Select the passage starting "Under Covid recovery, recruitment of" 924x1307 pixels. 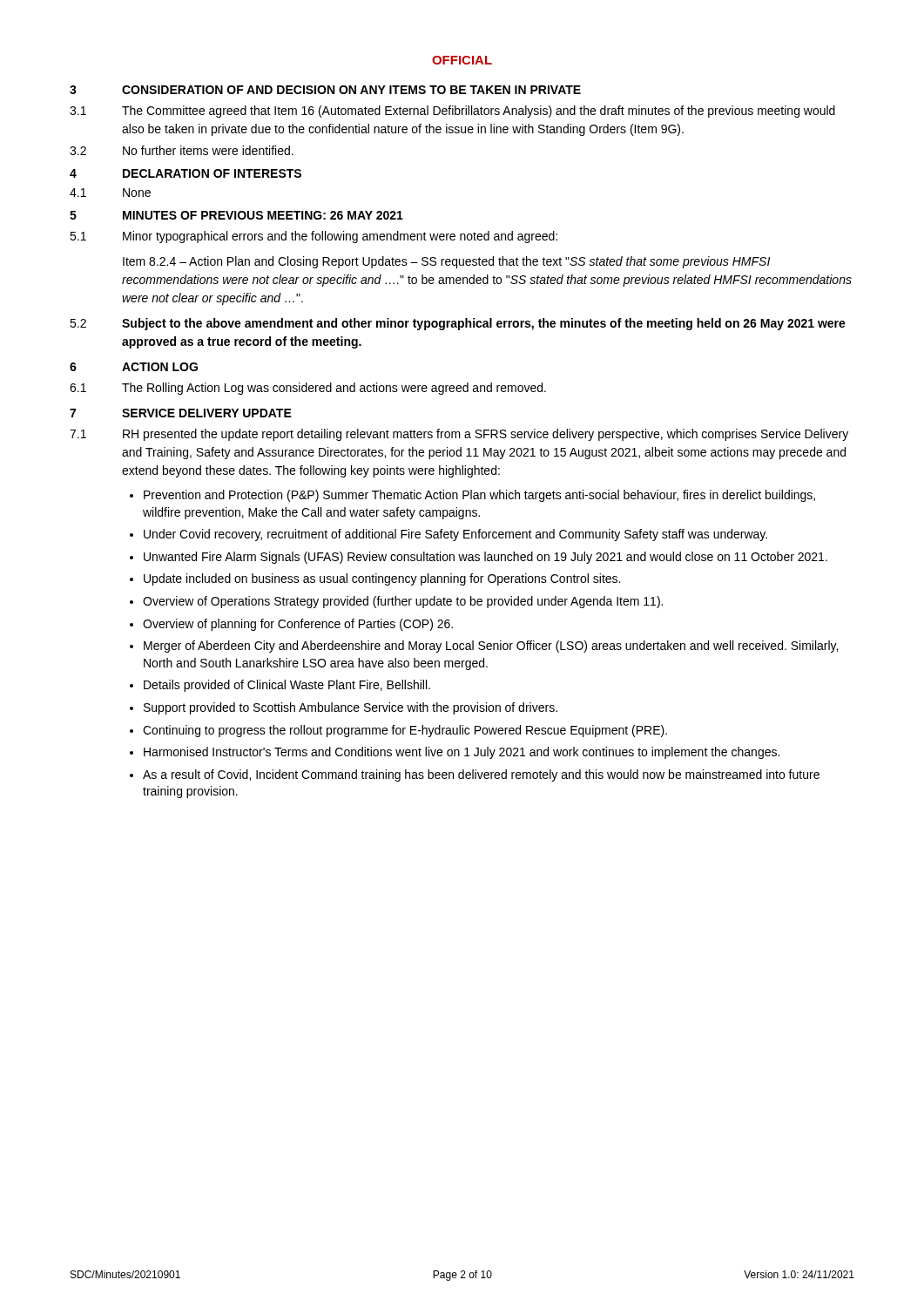456,534
